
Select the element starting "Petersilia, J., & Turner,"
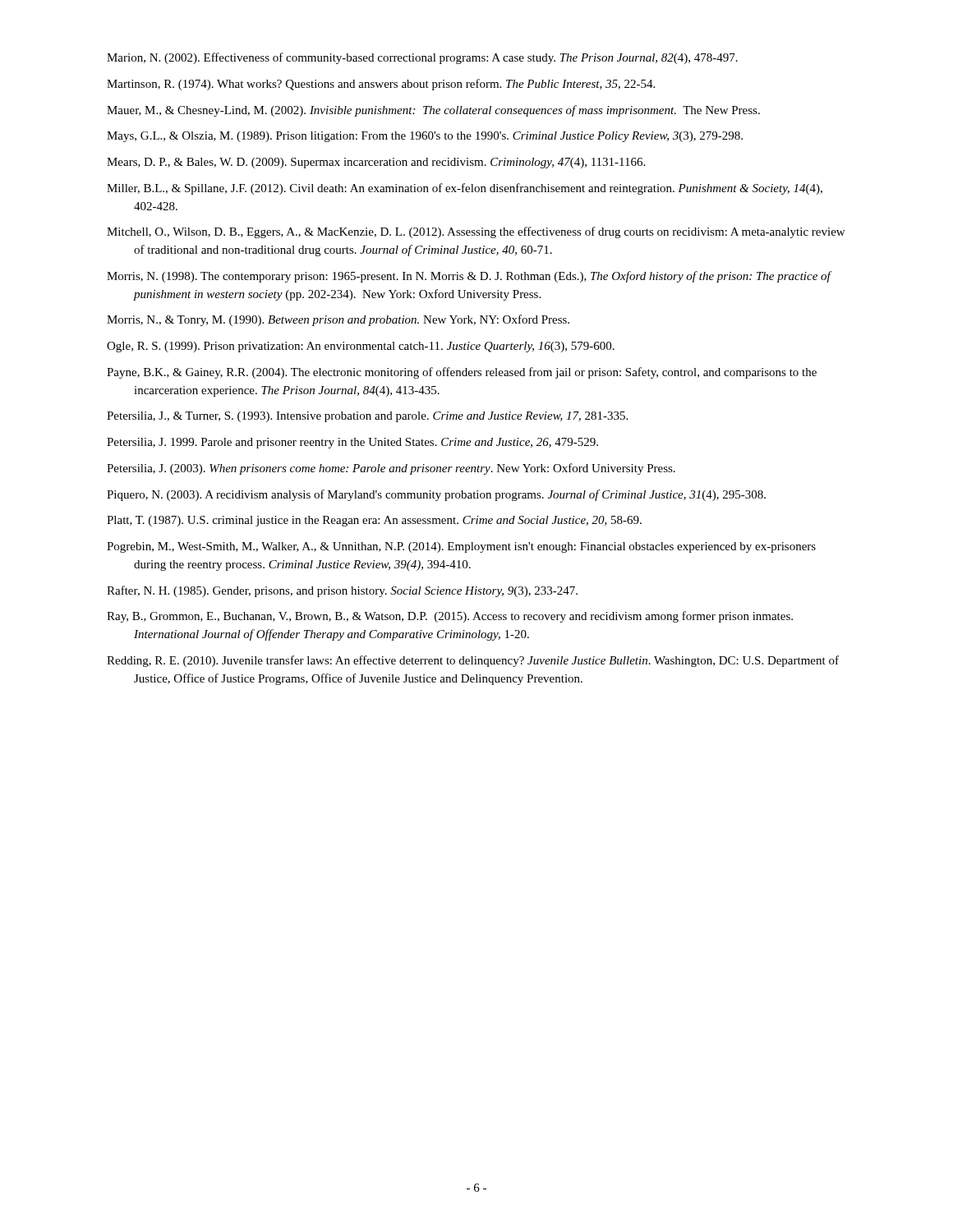click(368, 416)
